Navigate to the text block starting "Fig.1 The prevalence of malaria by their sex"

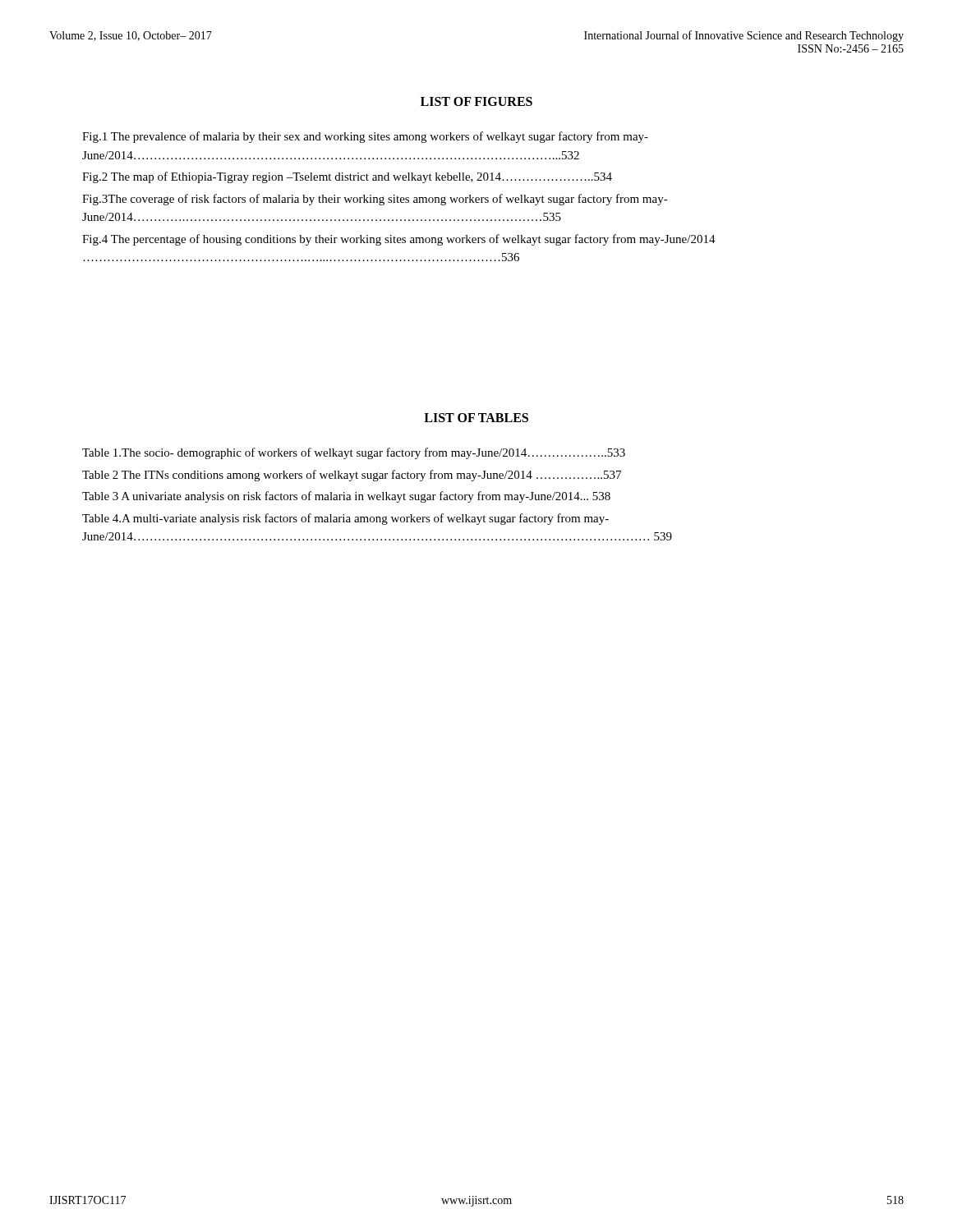pos(365,146)
